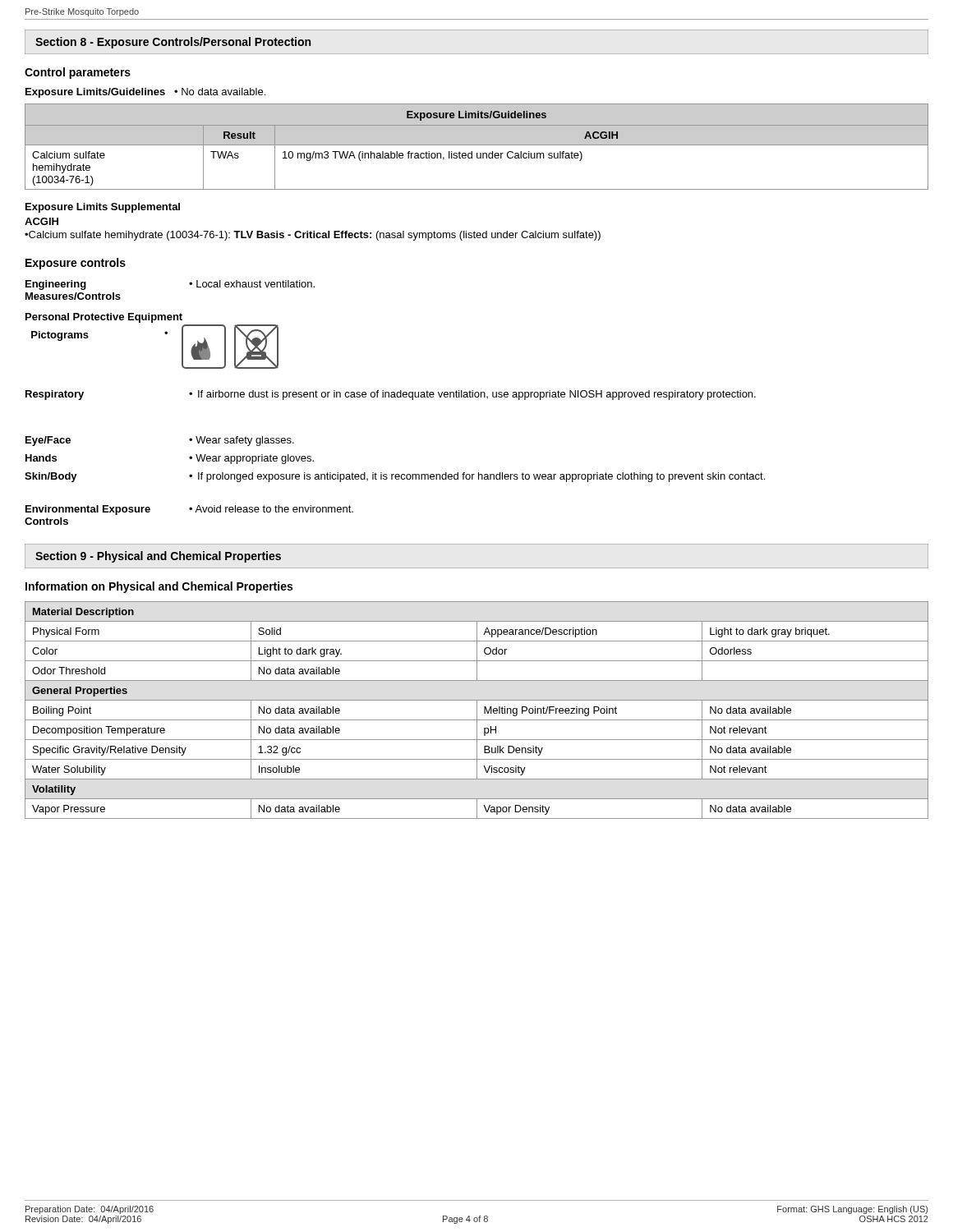
Task: Locate the section header containing "Control parameters"
Action: [x=78, y=72]
